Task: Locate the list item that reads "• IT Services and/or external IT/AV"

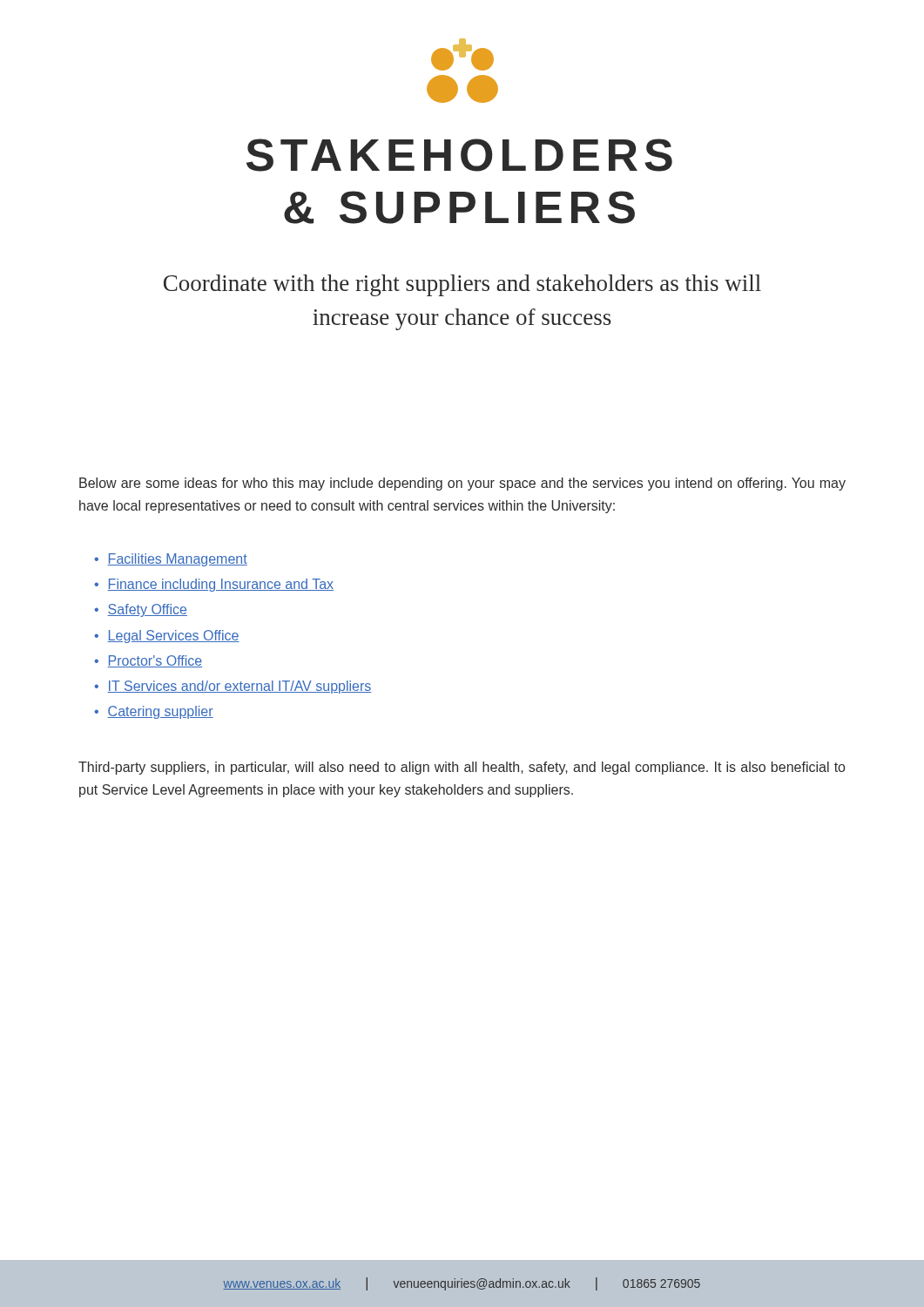Action: point(233,686)
